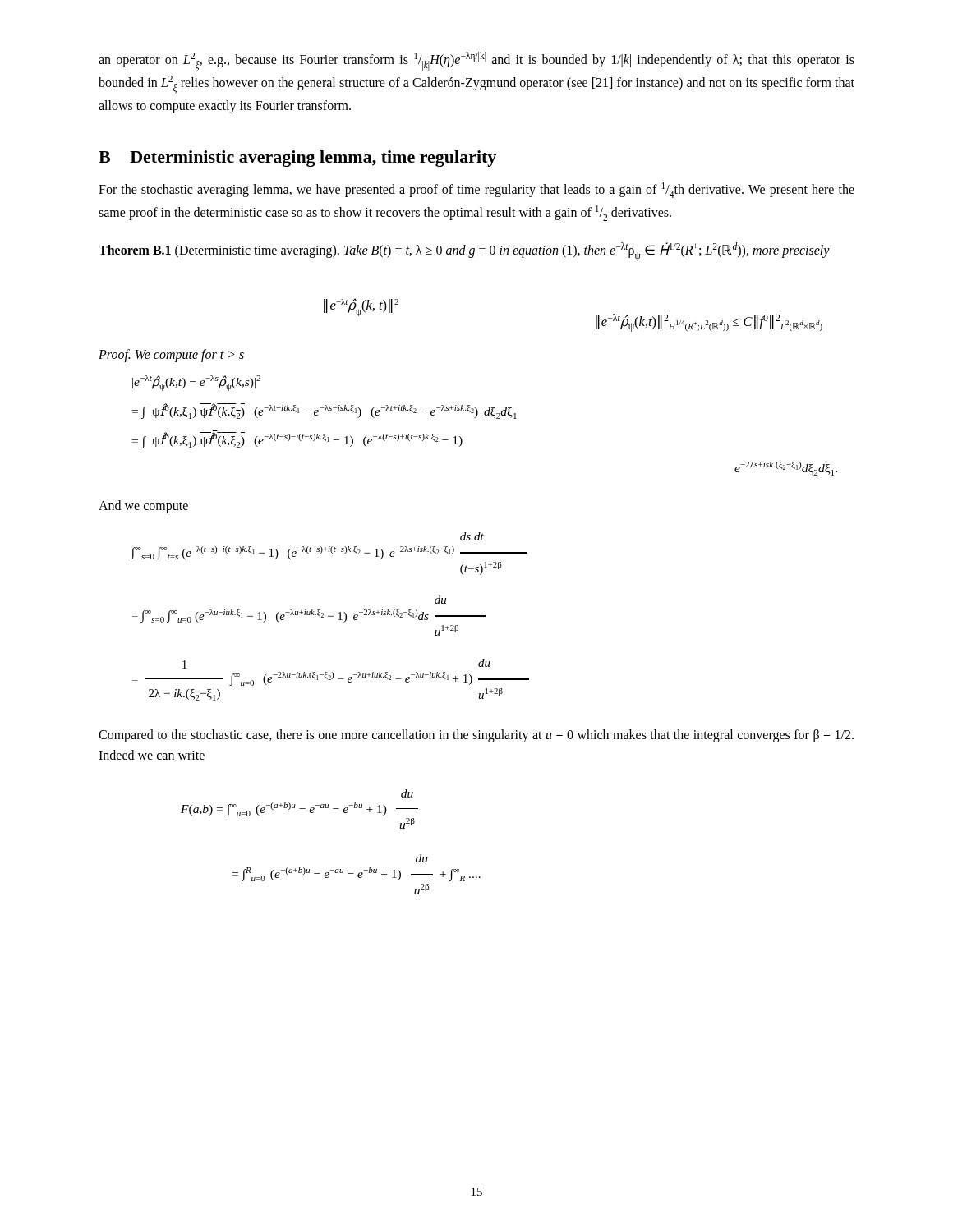Locate the block of text that opens with "For the stochastic averaging lemma,"
The width and height of the screenshot is (953, 1232).
point(476,201)
